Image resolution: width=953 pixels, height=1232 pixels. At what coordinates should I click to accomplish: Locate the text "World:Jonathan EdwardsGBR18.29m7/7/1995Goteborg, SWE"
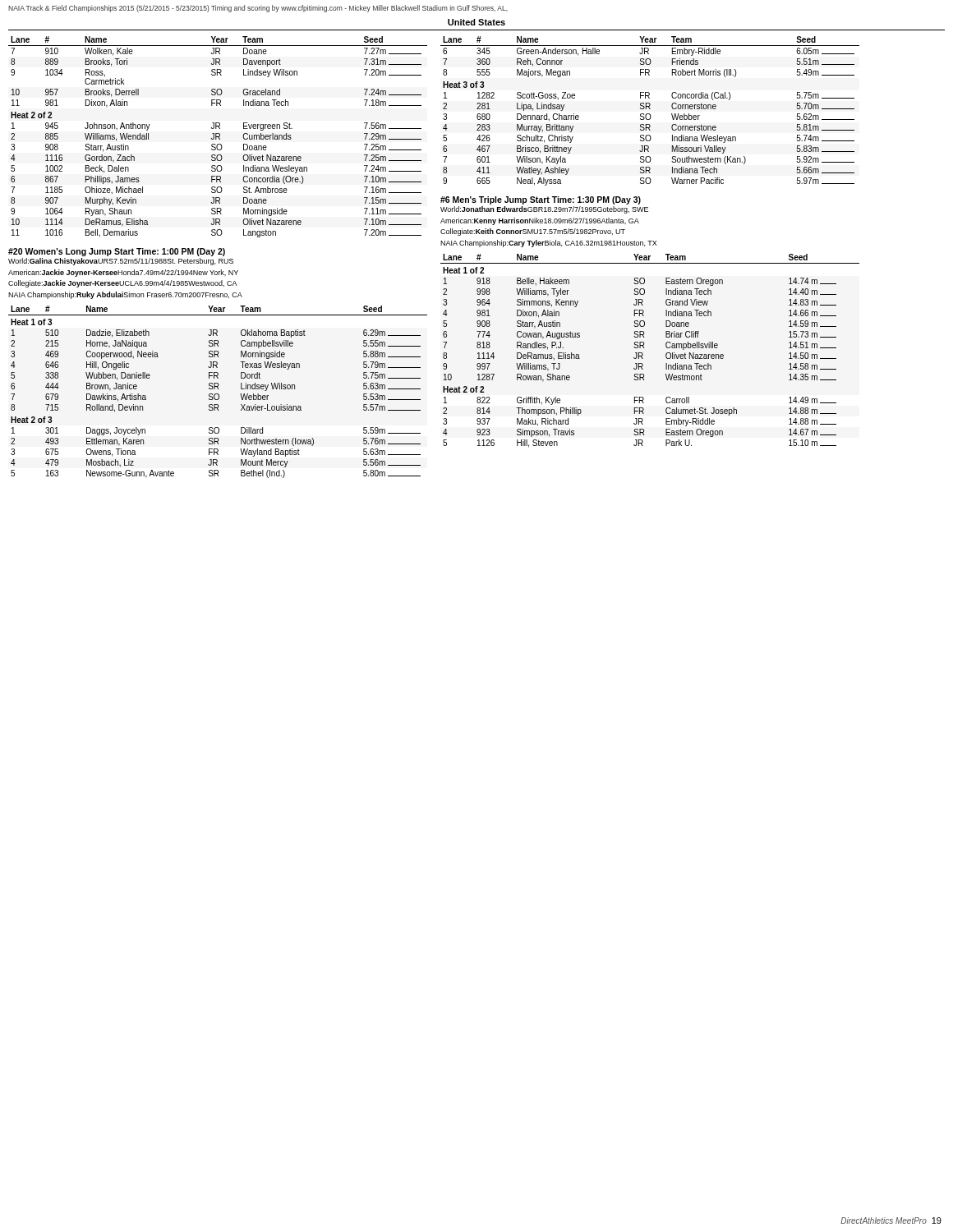click(544, 210)
